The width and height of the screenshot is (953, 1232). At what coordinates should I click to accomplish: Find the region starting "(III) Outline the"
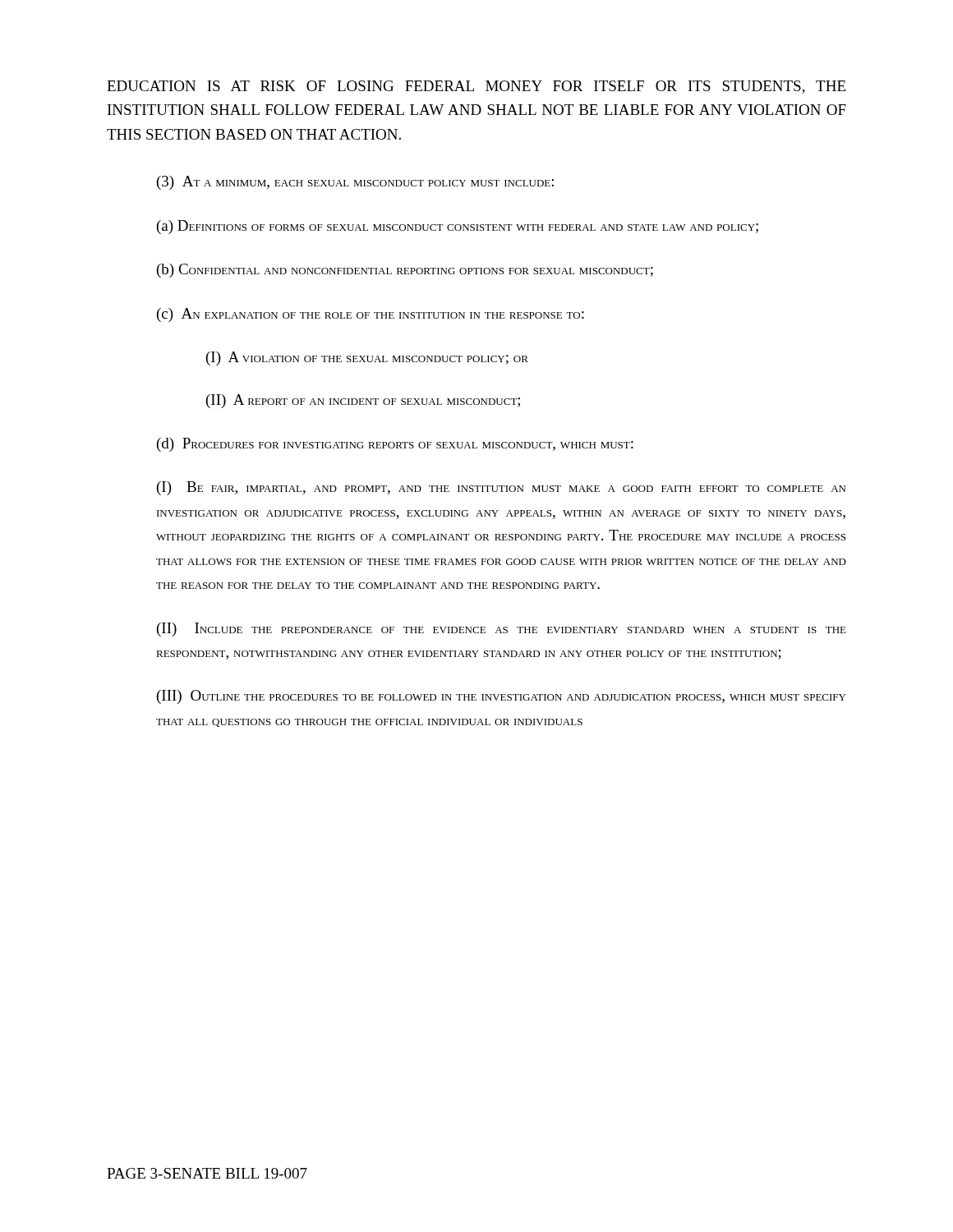coord(501,708)
